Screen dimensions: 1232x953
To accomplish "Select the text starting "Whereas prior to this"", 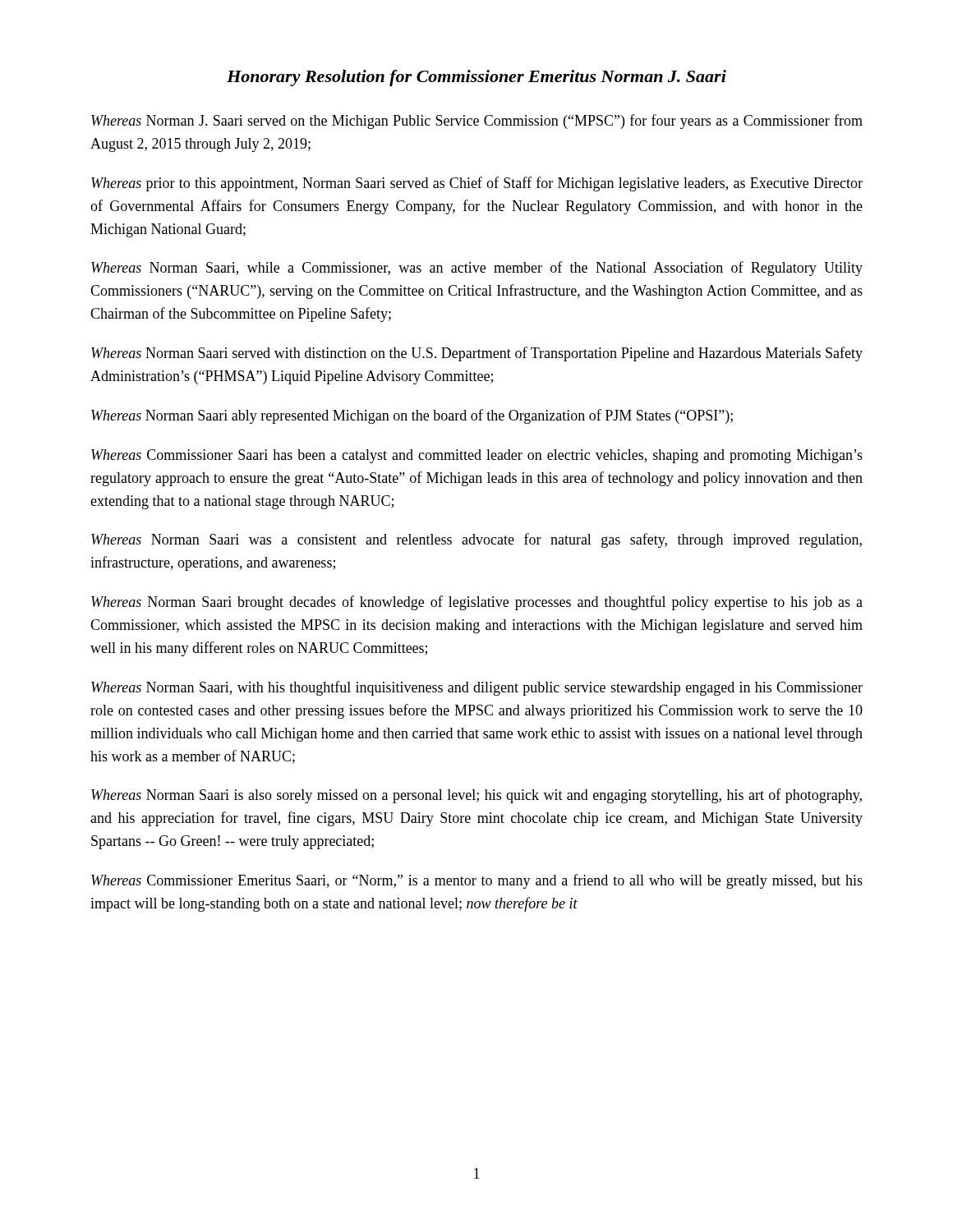I will click(x=476, y=206).
